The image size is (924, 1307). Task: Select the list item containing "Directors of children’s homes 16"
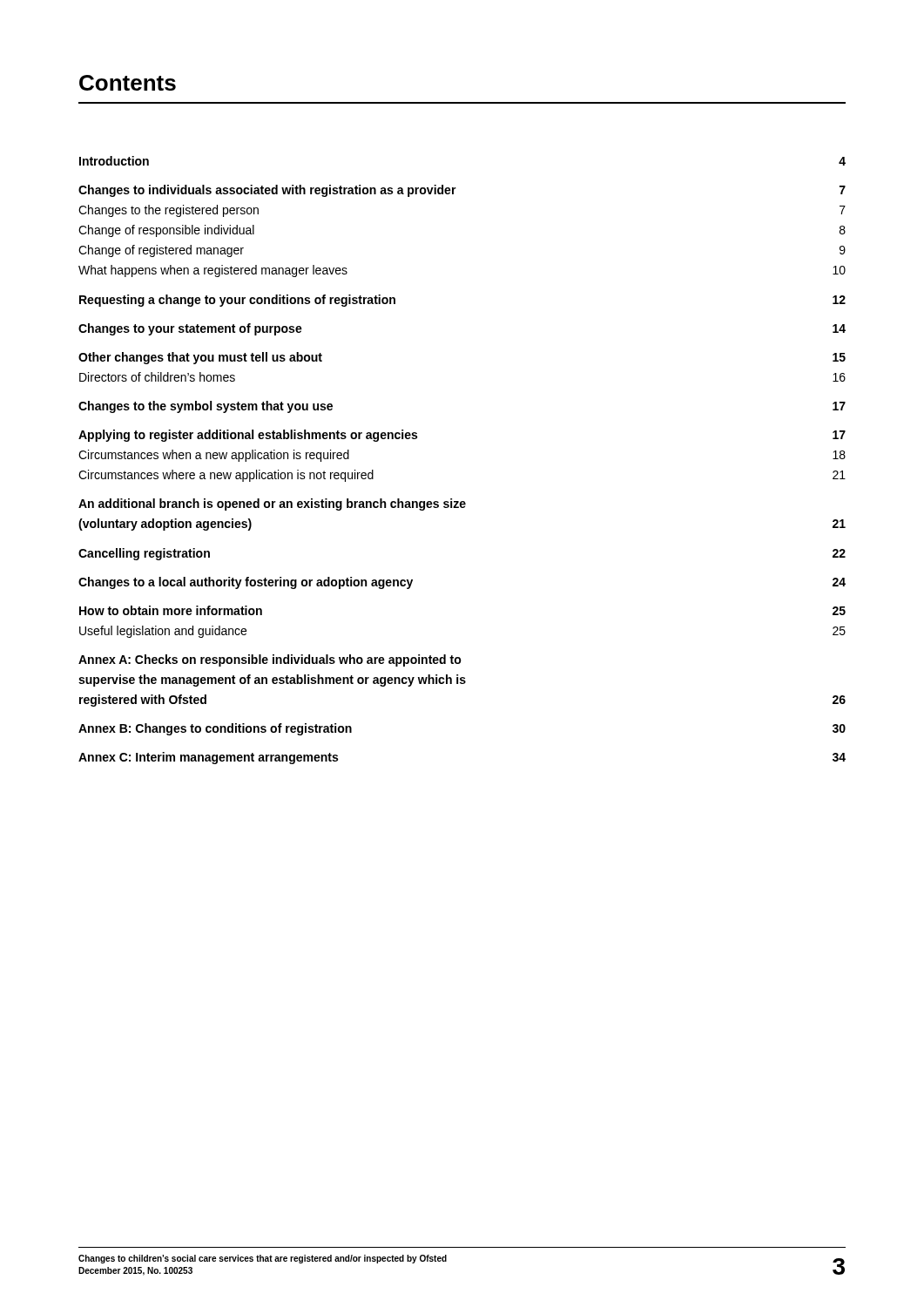tap(158, 377)
